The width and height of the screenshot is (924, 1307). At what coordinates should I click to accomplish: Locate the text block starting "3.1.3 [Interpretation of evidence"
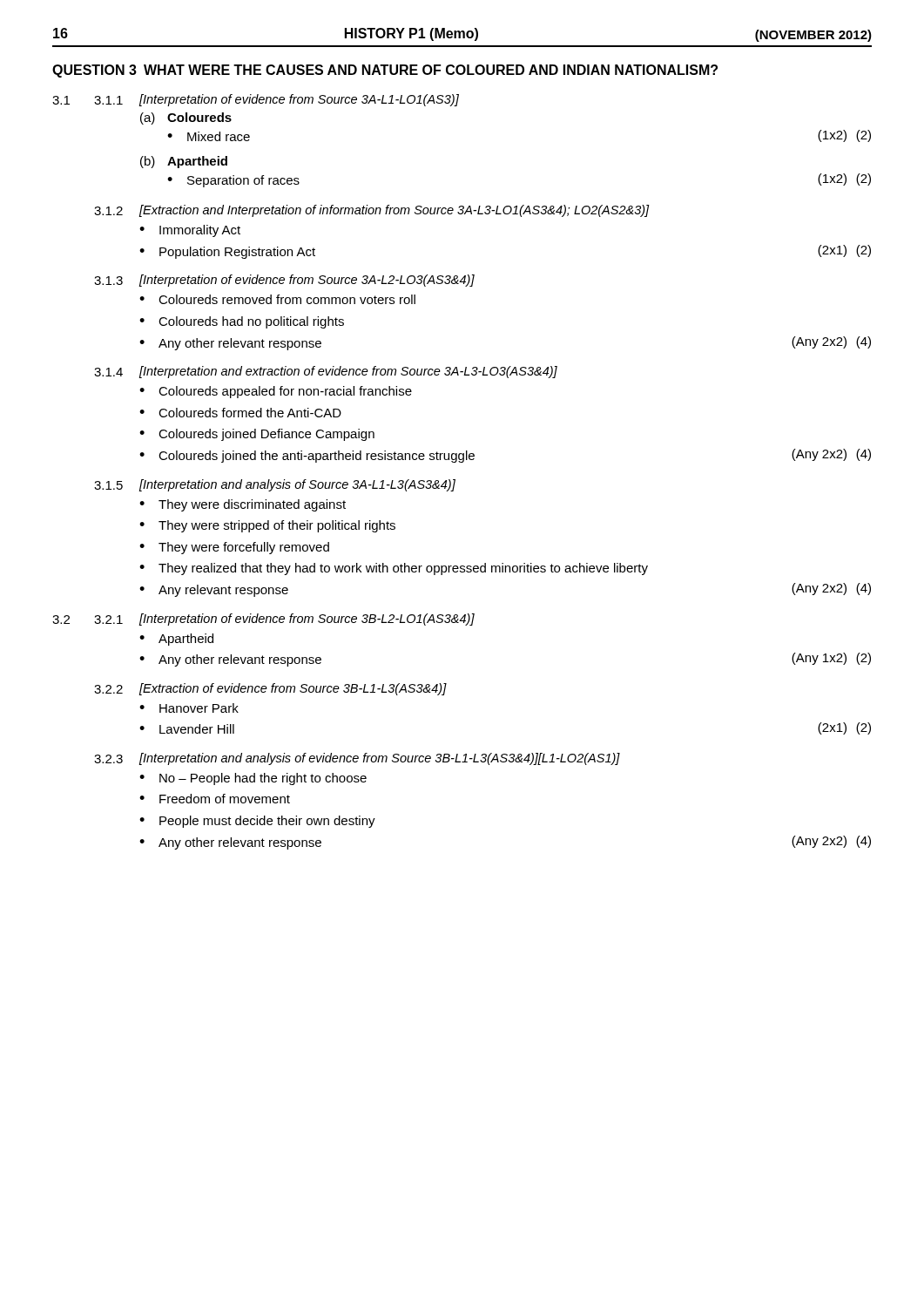pos(284,281)
